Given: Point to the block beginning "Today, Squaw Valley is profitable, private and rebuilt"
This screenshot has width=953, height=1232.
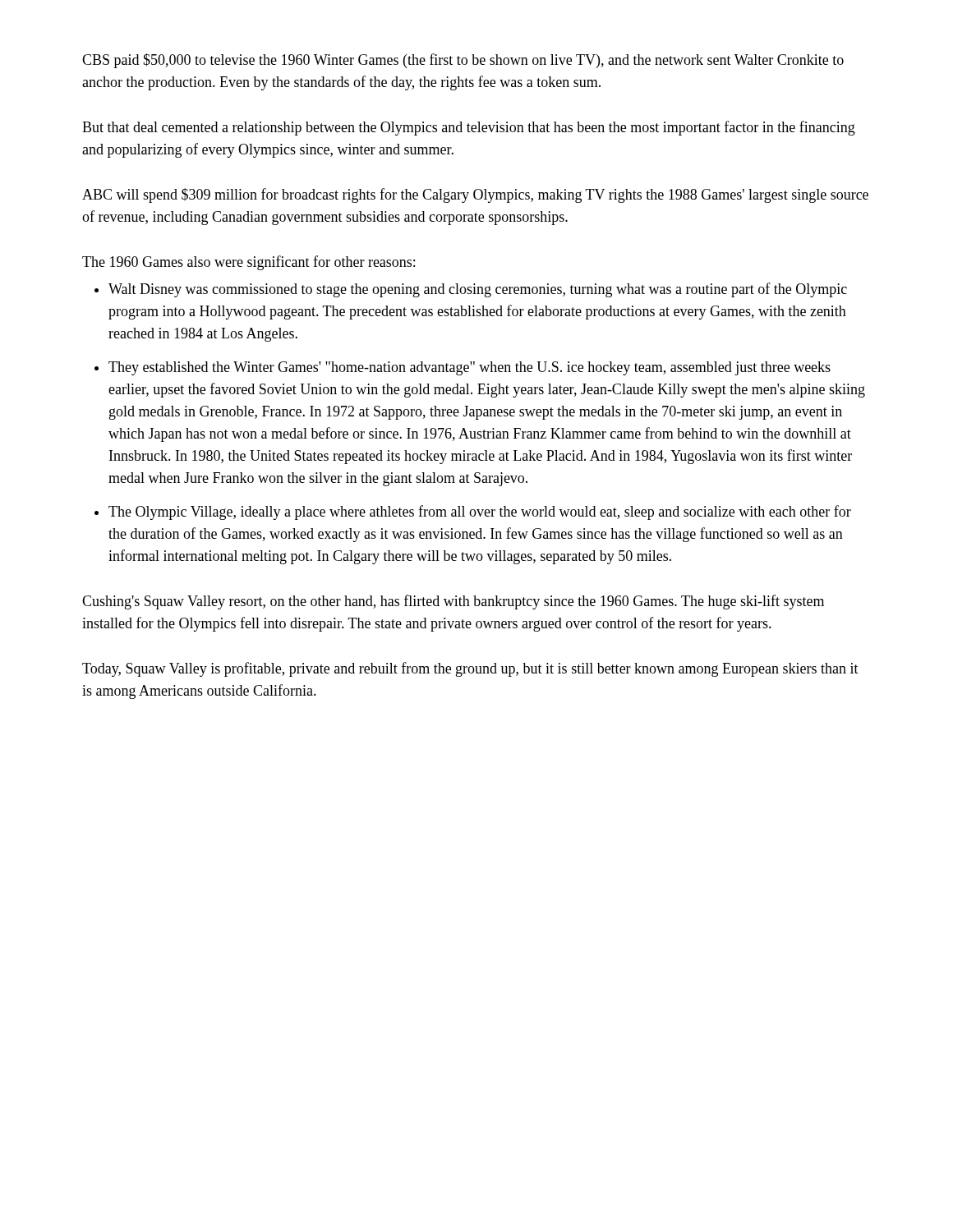Looking at the screenshot, I should point(470,680).
